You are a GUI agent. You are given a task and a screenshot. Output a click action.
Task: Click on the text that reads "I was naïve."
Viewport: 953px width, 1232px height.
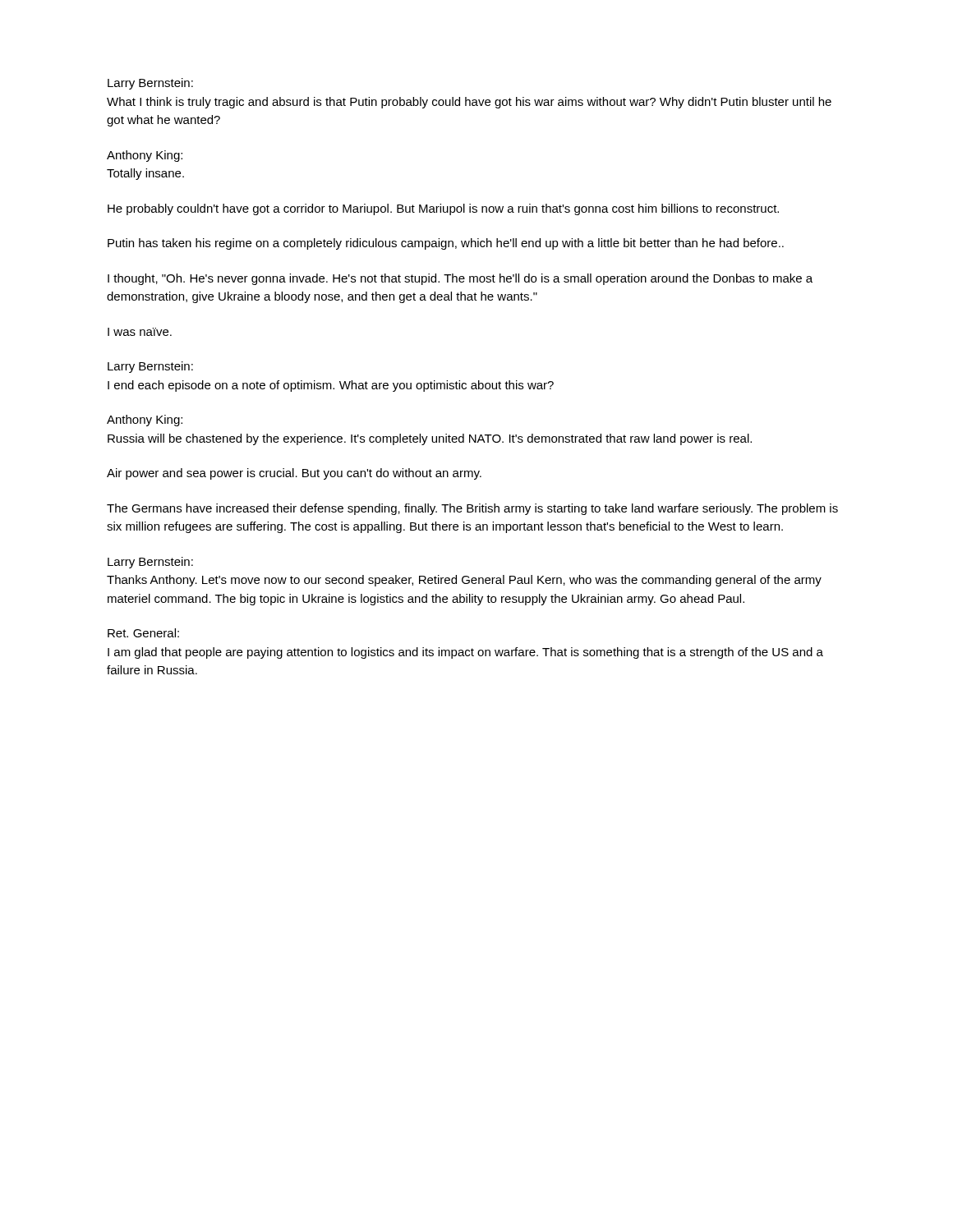tap(140, 332)
